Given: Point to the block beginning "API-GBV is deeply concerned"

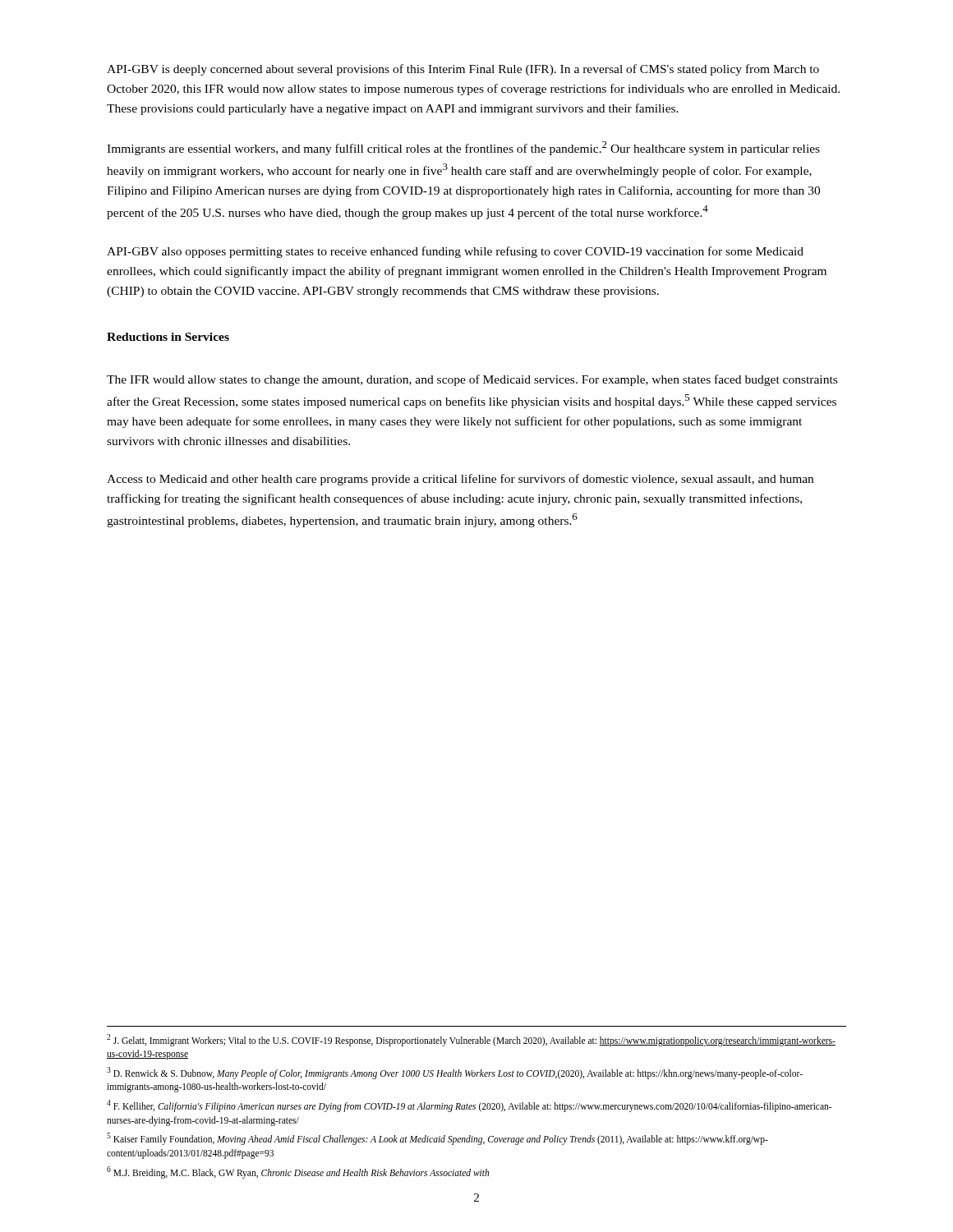Looking at the screenshot, I should coord(474,88).
